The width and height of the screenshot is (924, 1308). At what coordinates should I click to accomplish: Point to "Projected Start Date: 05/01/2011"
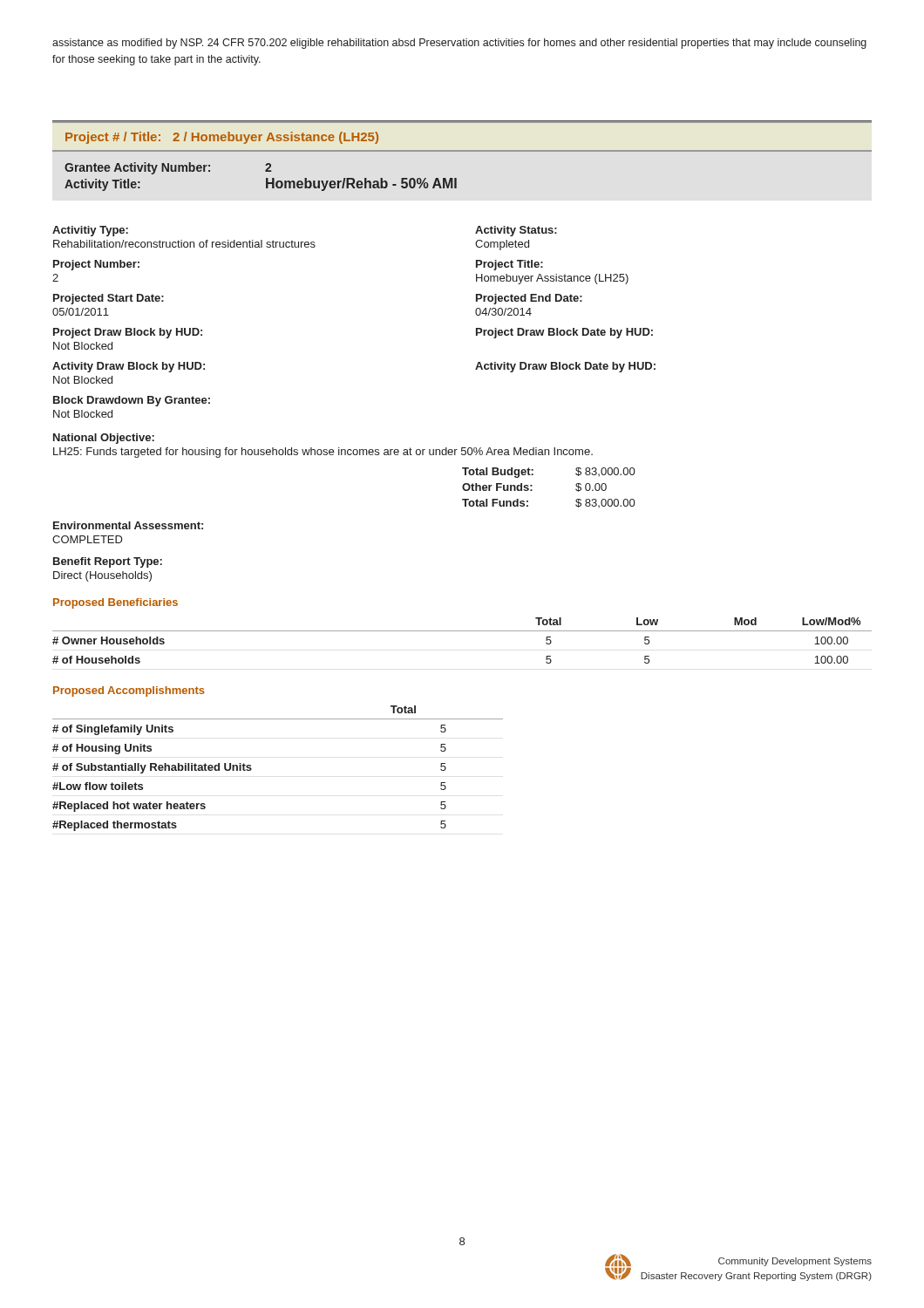(109, 299)
